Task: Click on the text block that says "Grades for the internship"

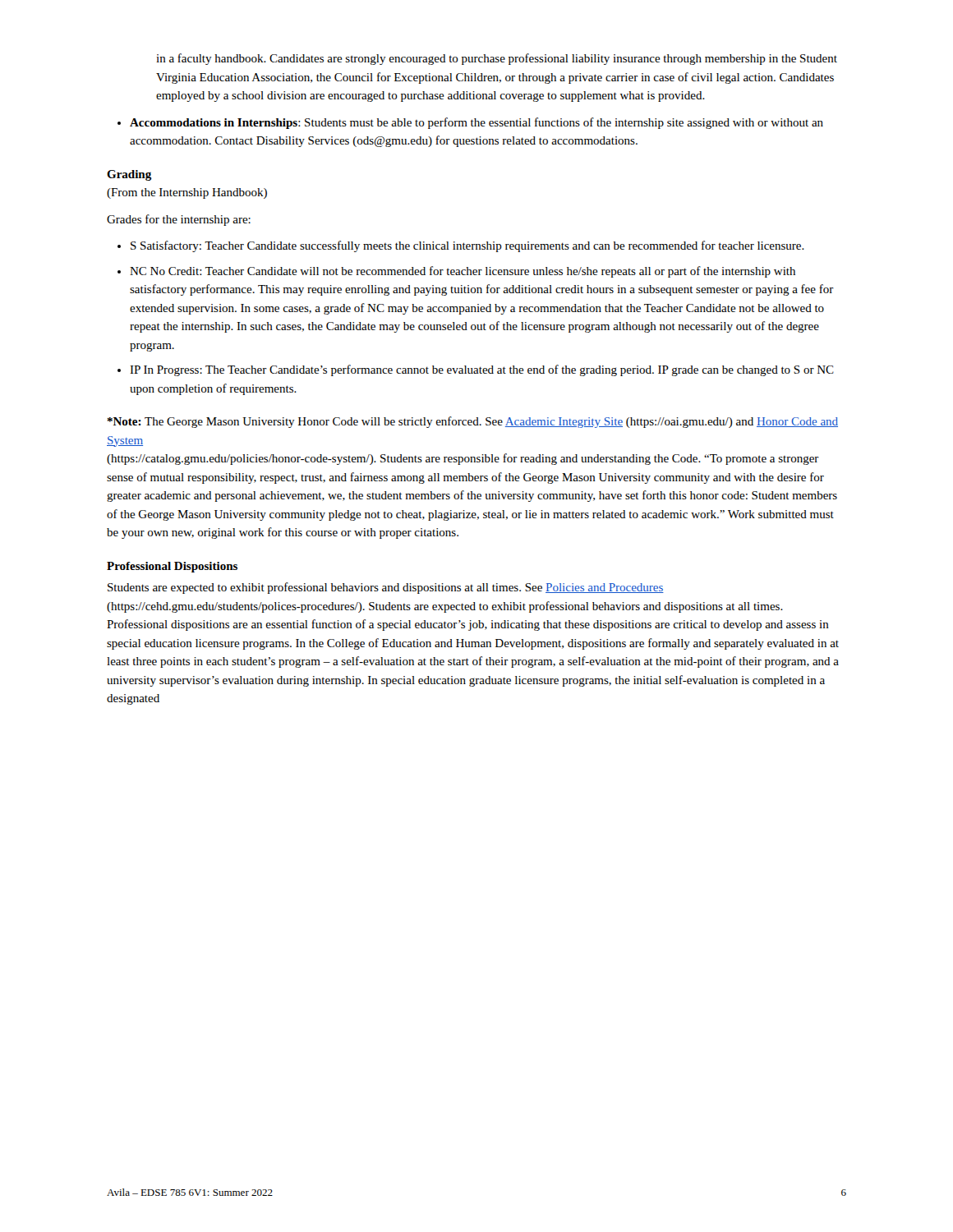Action: coord(179,219)
